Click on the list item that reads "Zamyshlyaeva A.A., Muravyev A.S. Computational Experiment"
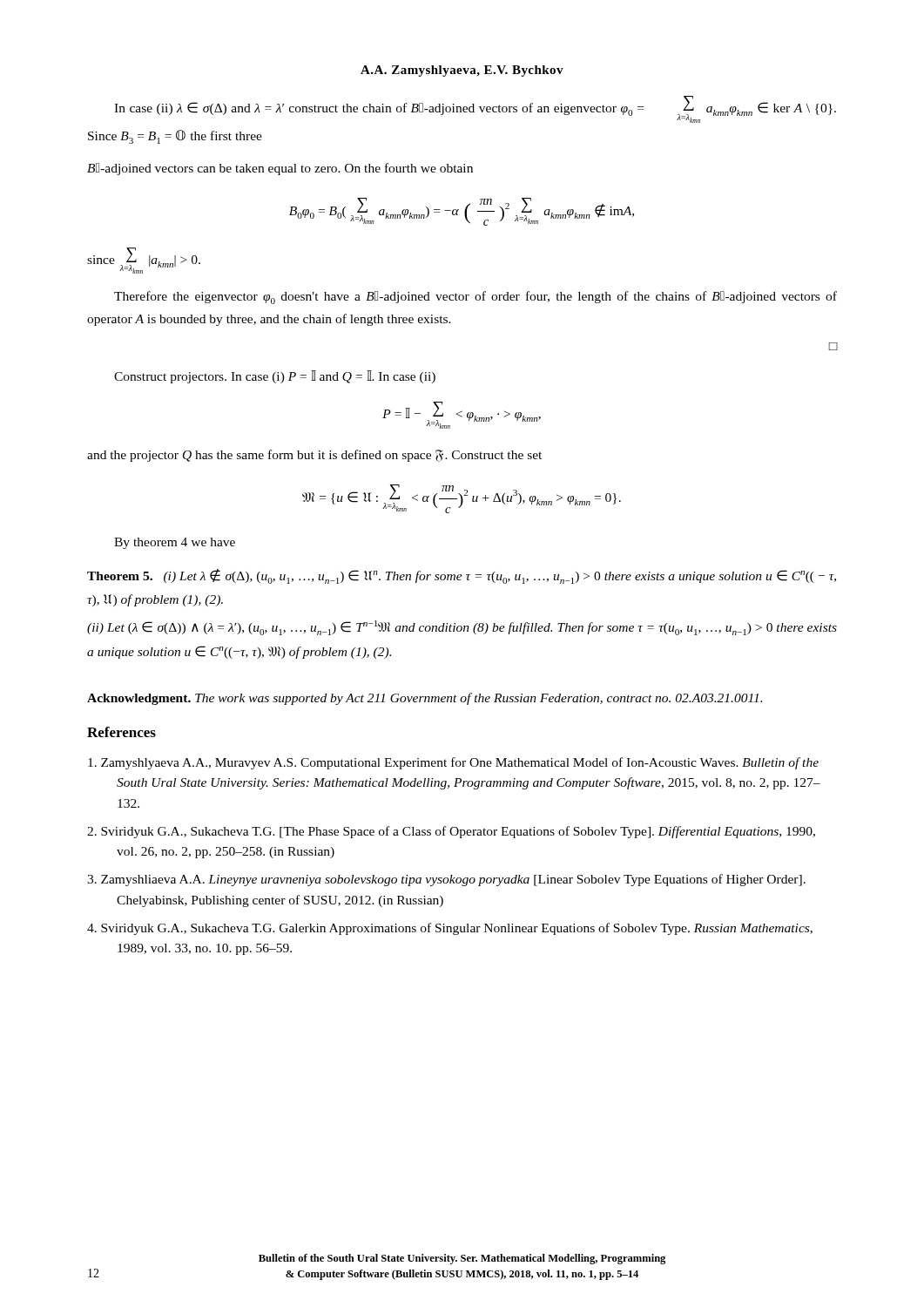The image size is (924, 1307). [454, 782]
